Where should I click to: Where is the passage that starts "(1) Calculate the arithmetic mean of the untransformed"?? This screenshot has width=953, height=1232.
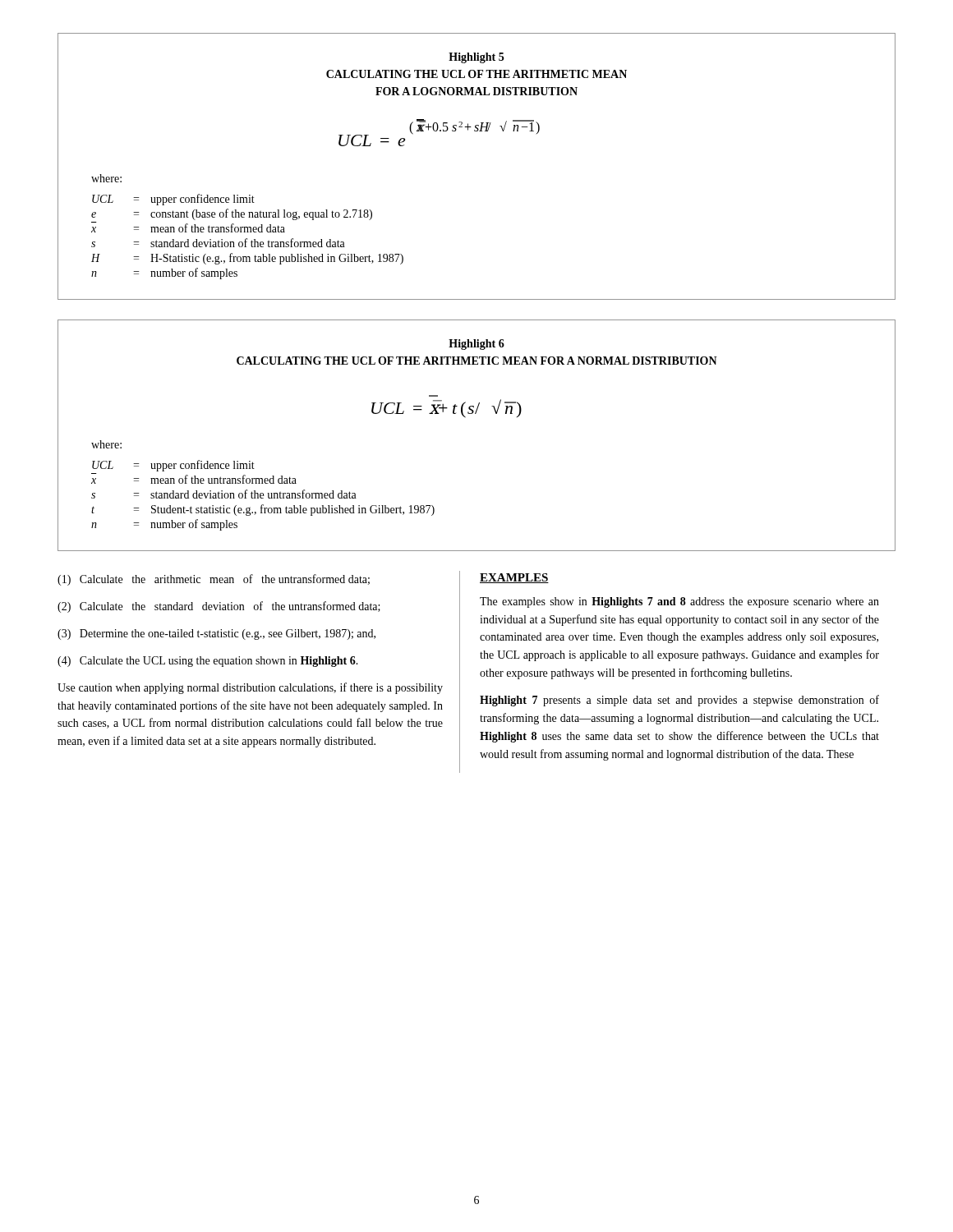pyautogui.click(x=250, y=579)
